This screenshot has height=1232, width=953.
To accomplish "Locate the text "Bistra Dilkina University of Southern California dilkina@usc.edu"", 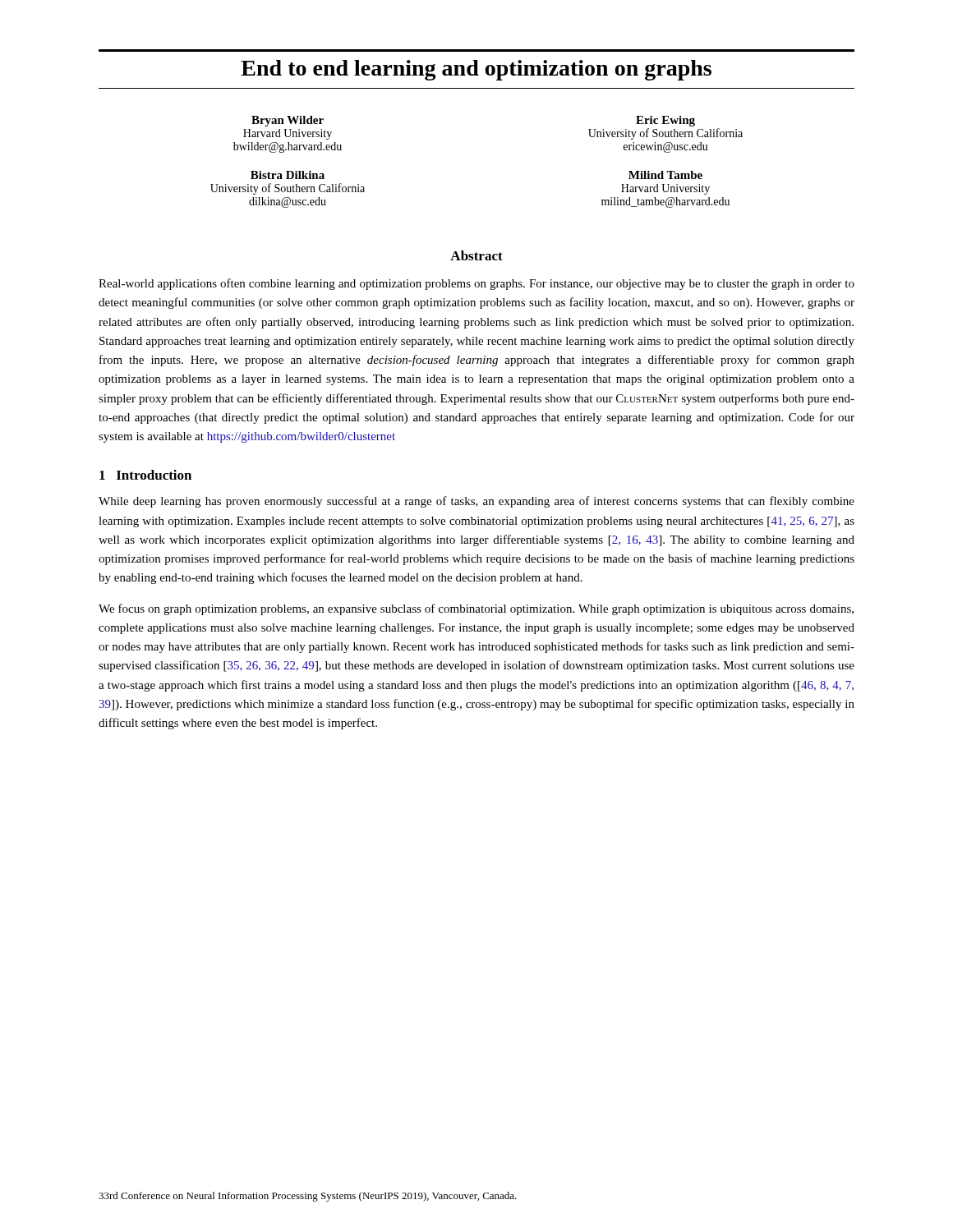I will [288, 188].
